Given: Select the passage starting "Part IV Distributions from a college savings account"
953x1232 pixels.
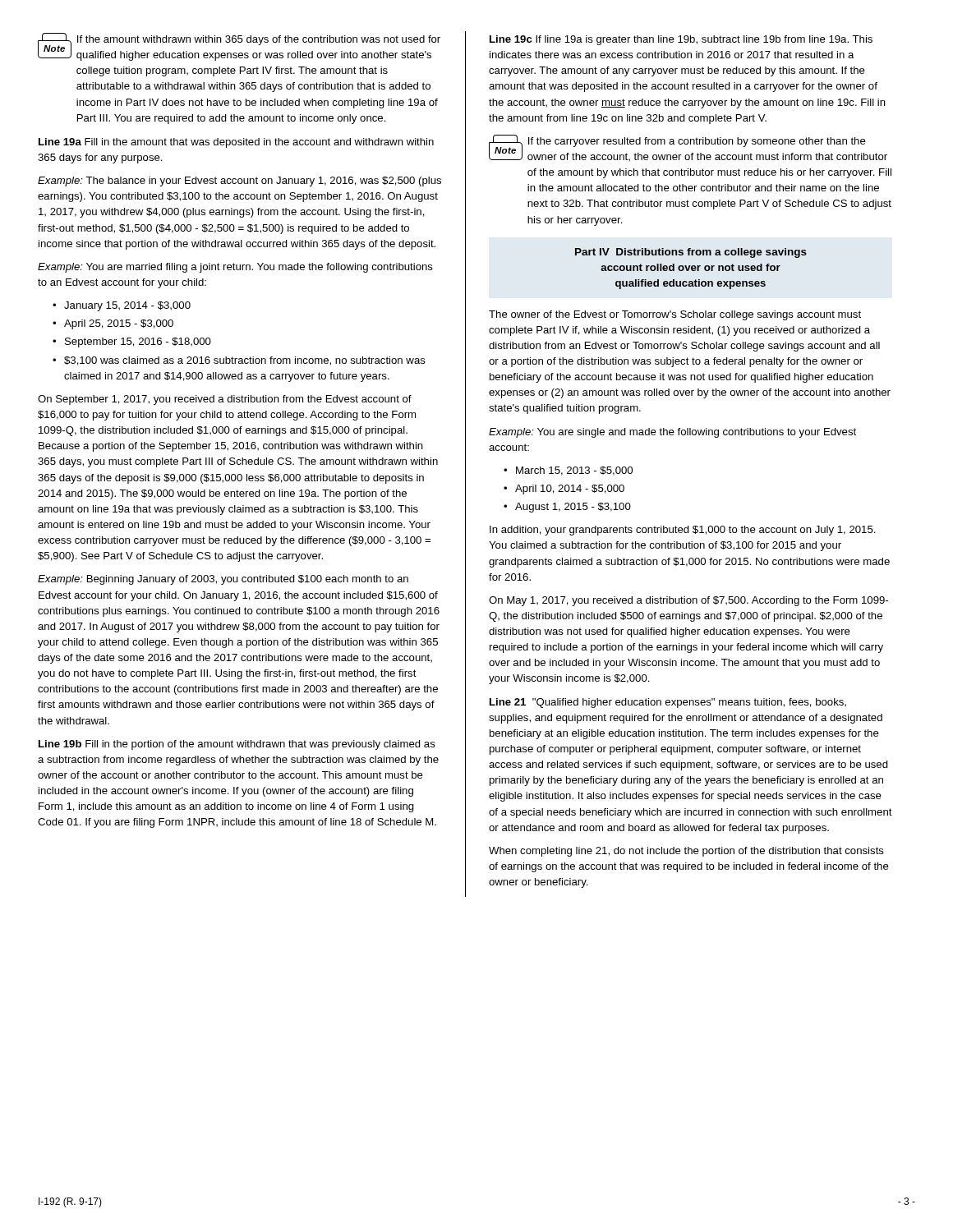Looking at the screenshot, I should (x=690, y=267).
